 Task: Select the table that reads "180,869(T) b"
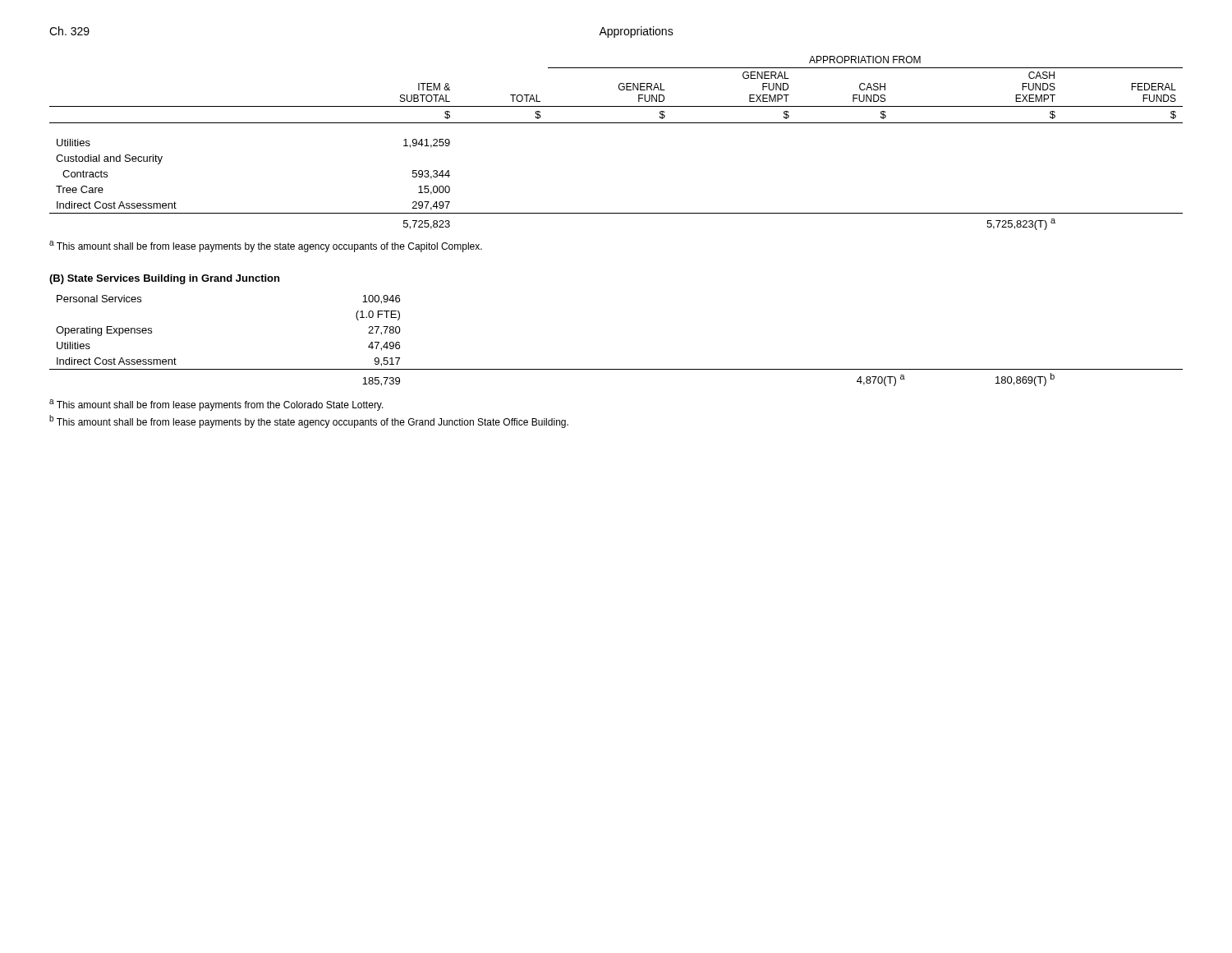616,340
